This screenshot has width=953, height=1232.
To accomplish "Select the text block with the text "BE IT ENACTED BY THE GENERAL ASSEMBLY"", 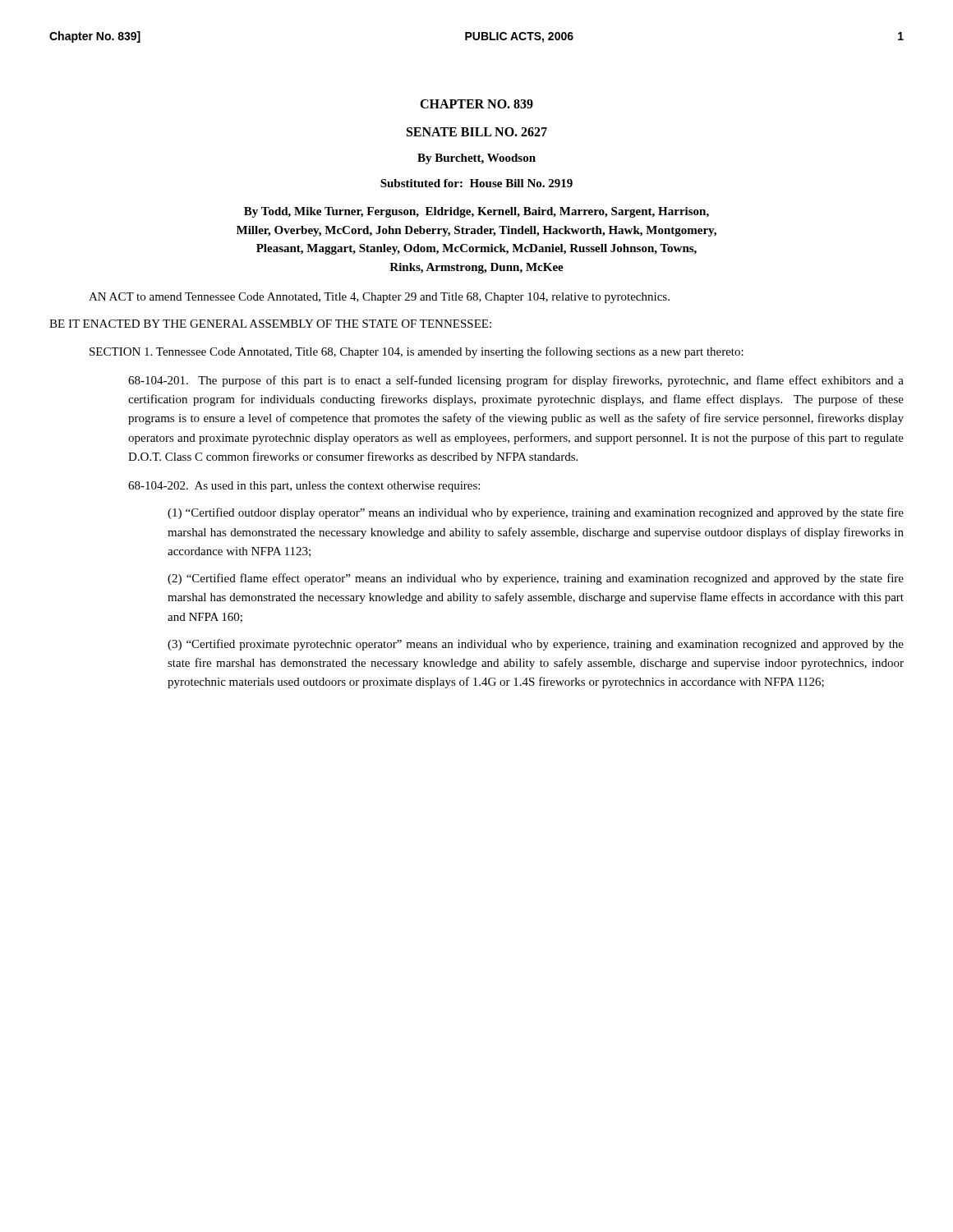I will [x=271, y=324].
